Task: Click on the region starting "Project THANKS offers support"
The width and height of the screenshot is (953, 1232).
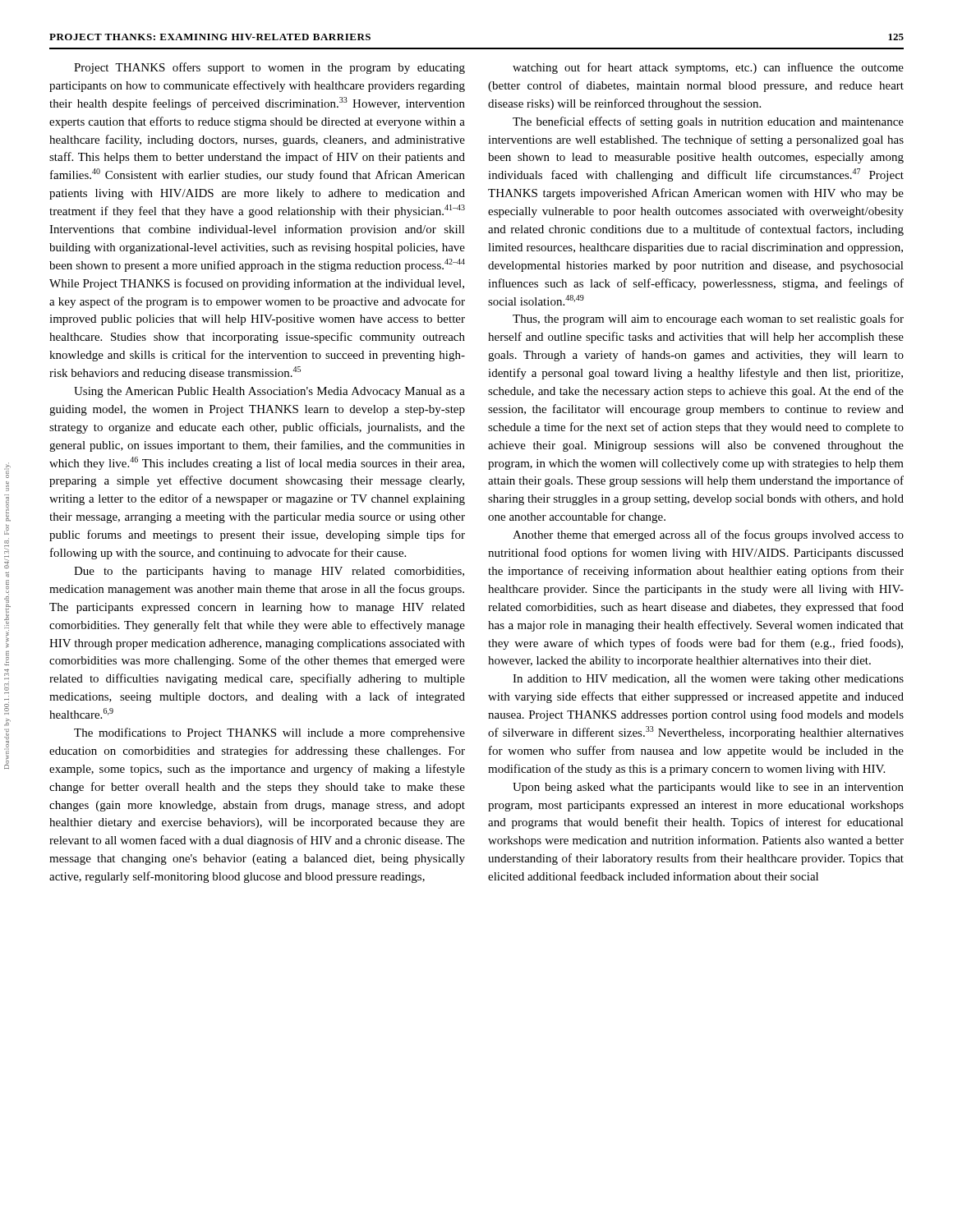Action: click(x=257, y=221)
